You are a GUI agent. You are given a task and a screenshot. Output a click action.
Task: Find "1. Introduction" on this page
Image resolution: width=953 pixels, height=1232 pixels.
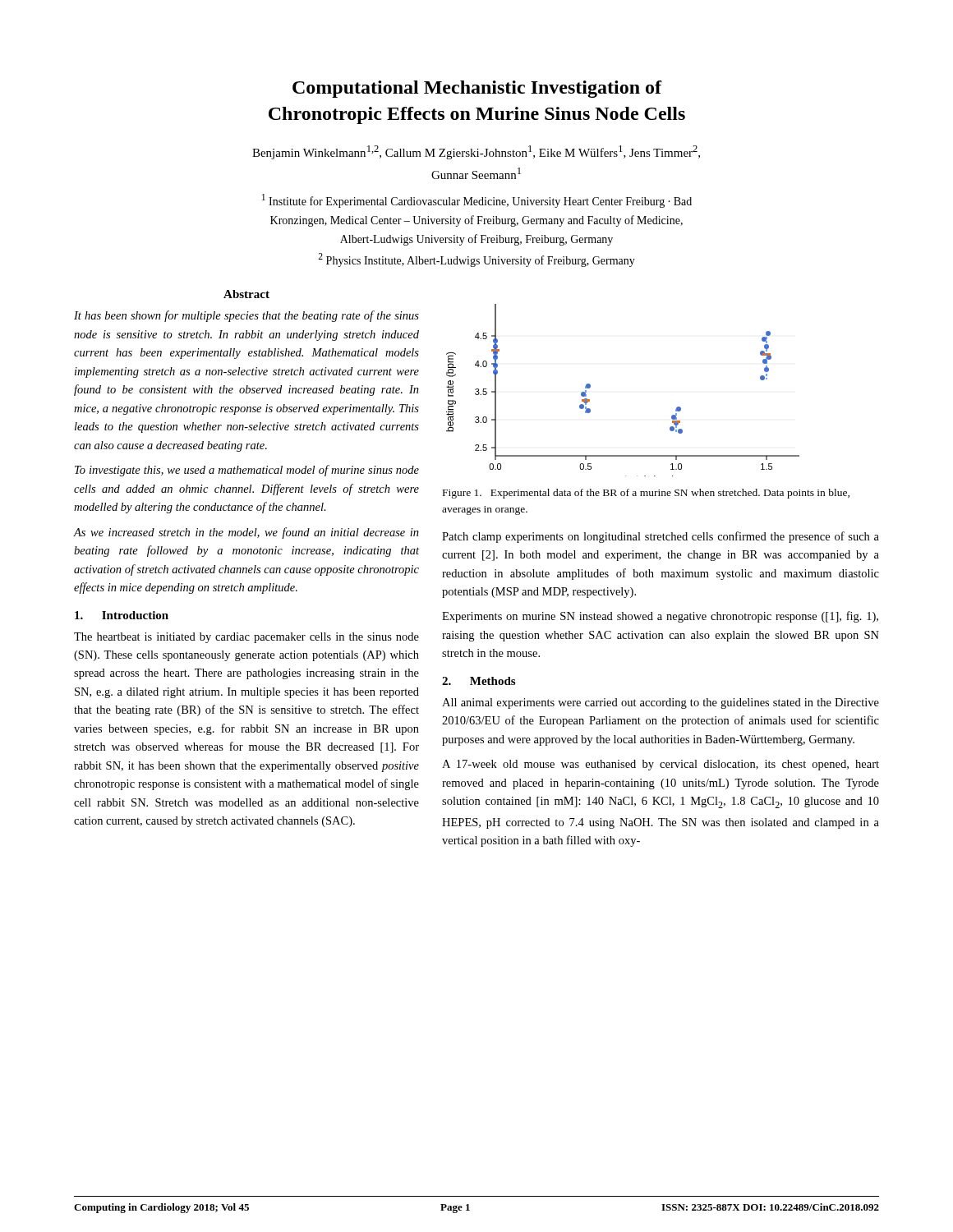(121, 615)
